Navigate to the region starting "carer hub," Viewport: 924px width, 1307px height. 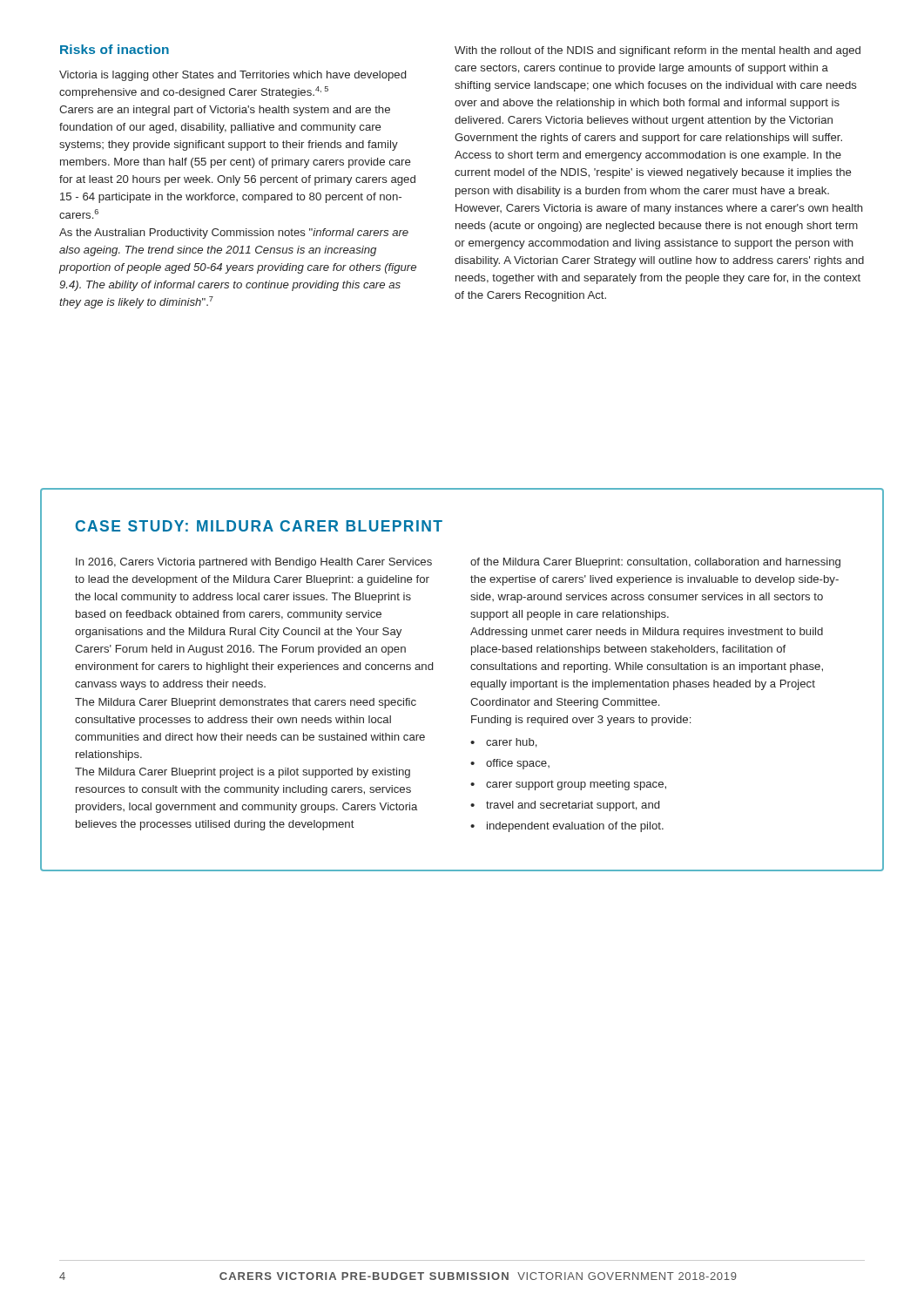[504, 743]
